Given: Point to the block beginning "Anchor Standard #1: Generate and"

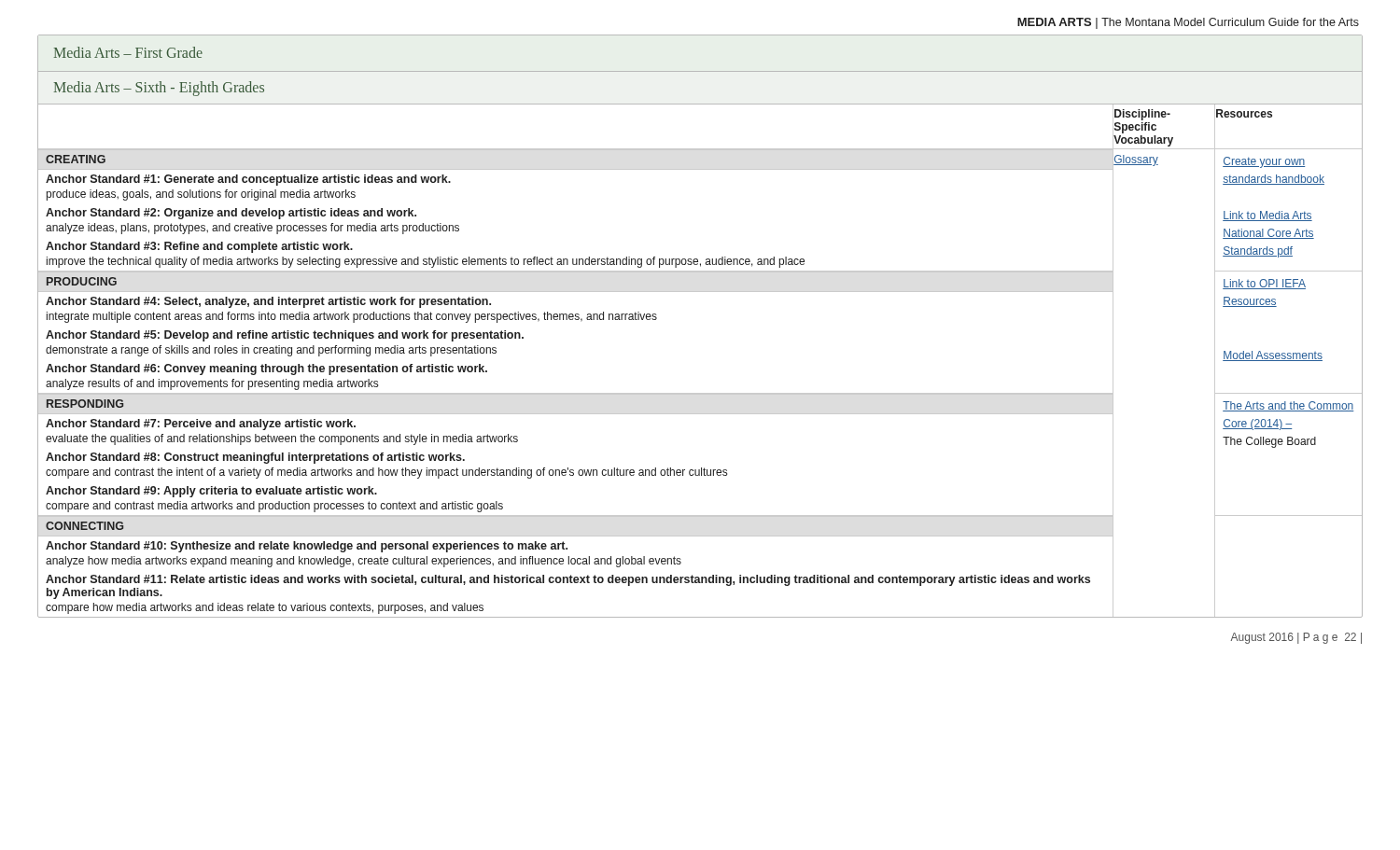Looking at the screenshot, I should click(x=248, y=179).
